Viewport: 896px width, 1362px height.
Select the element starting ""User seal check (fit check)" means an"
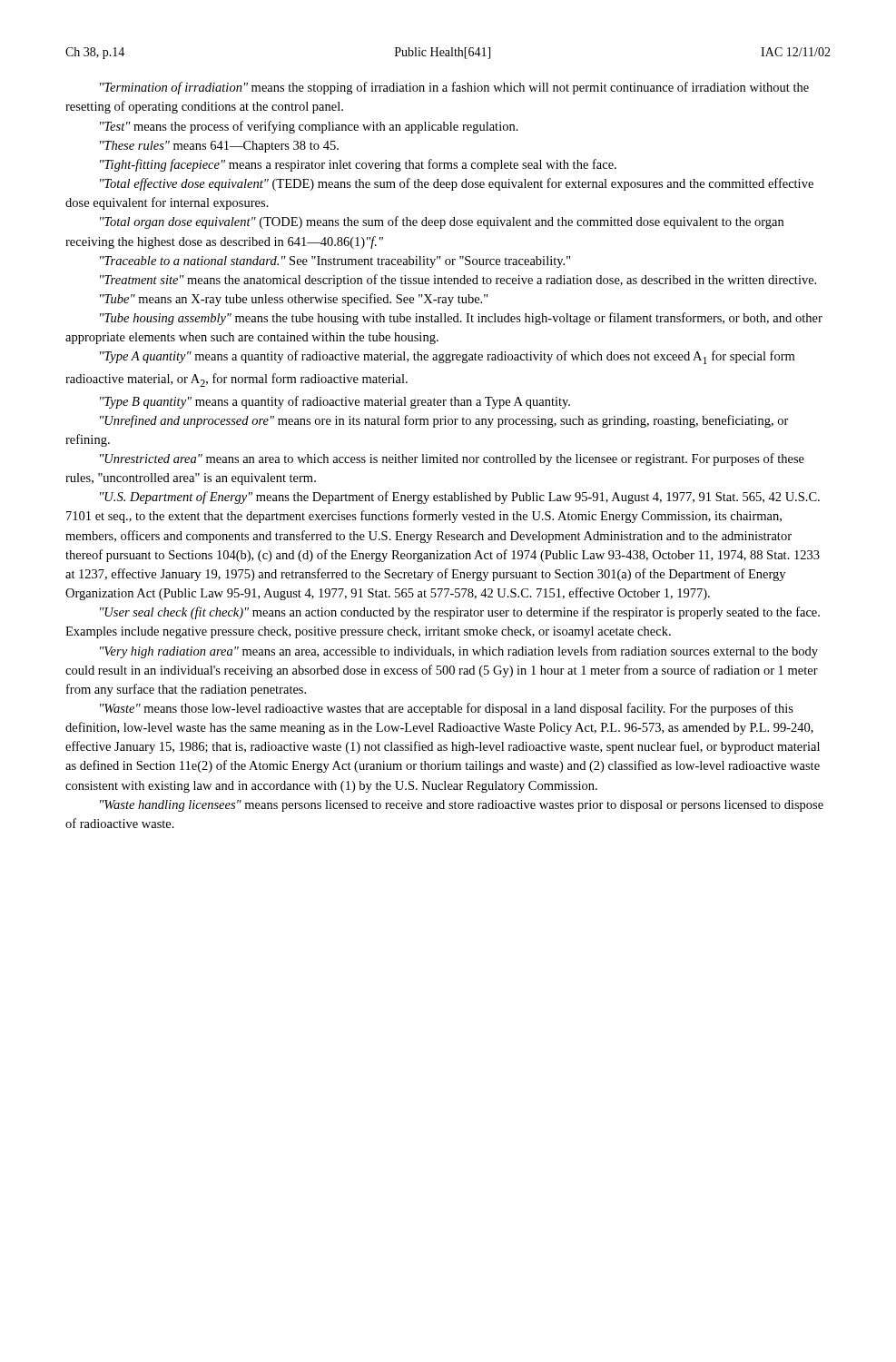(443, 622)
